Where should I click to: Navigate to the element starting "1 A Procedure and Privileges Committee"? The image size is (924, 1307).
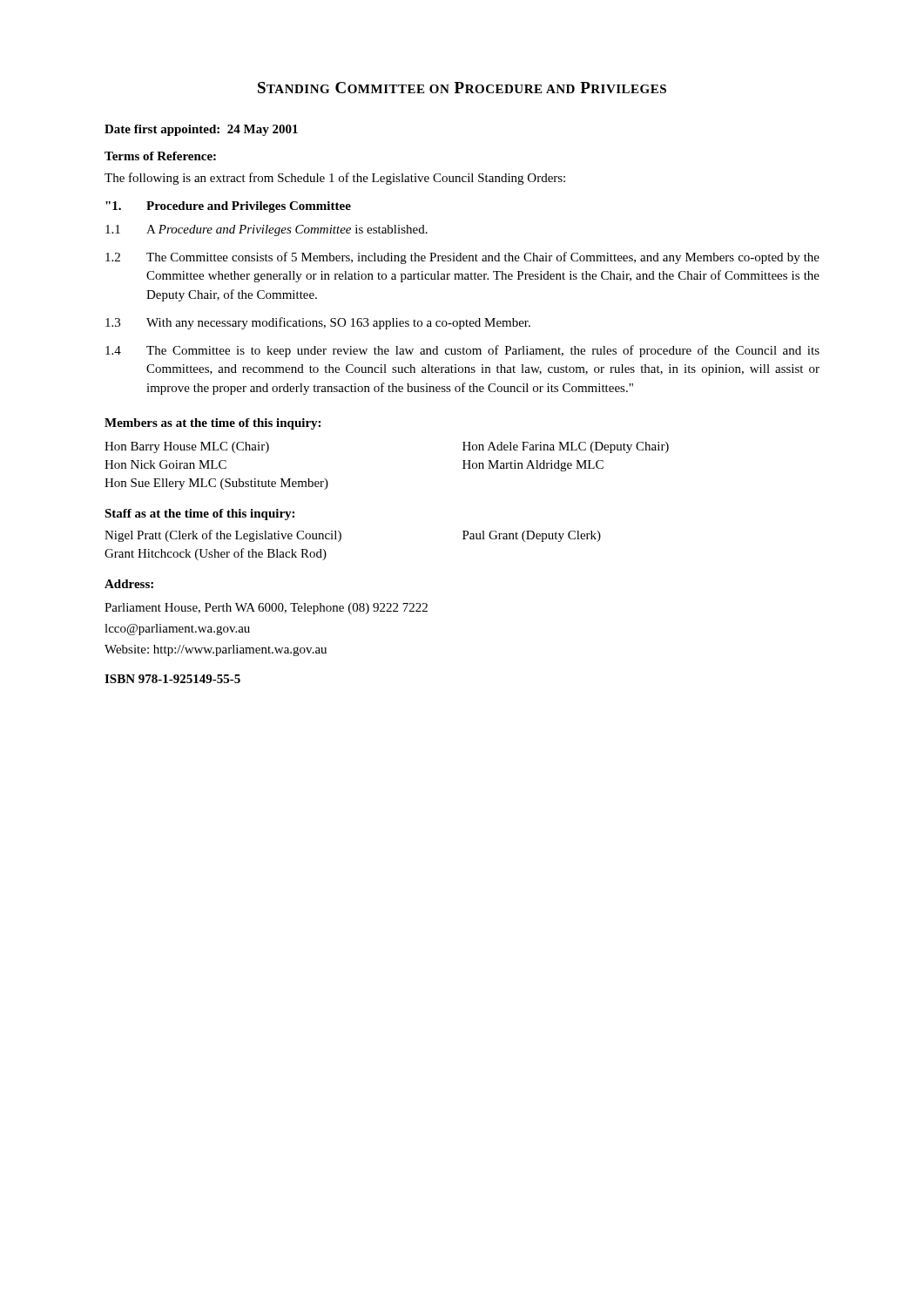coord(266,230)
